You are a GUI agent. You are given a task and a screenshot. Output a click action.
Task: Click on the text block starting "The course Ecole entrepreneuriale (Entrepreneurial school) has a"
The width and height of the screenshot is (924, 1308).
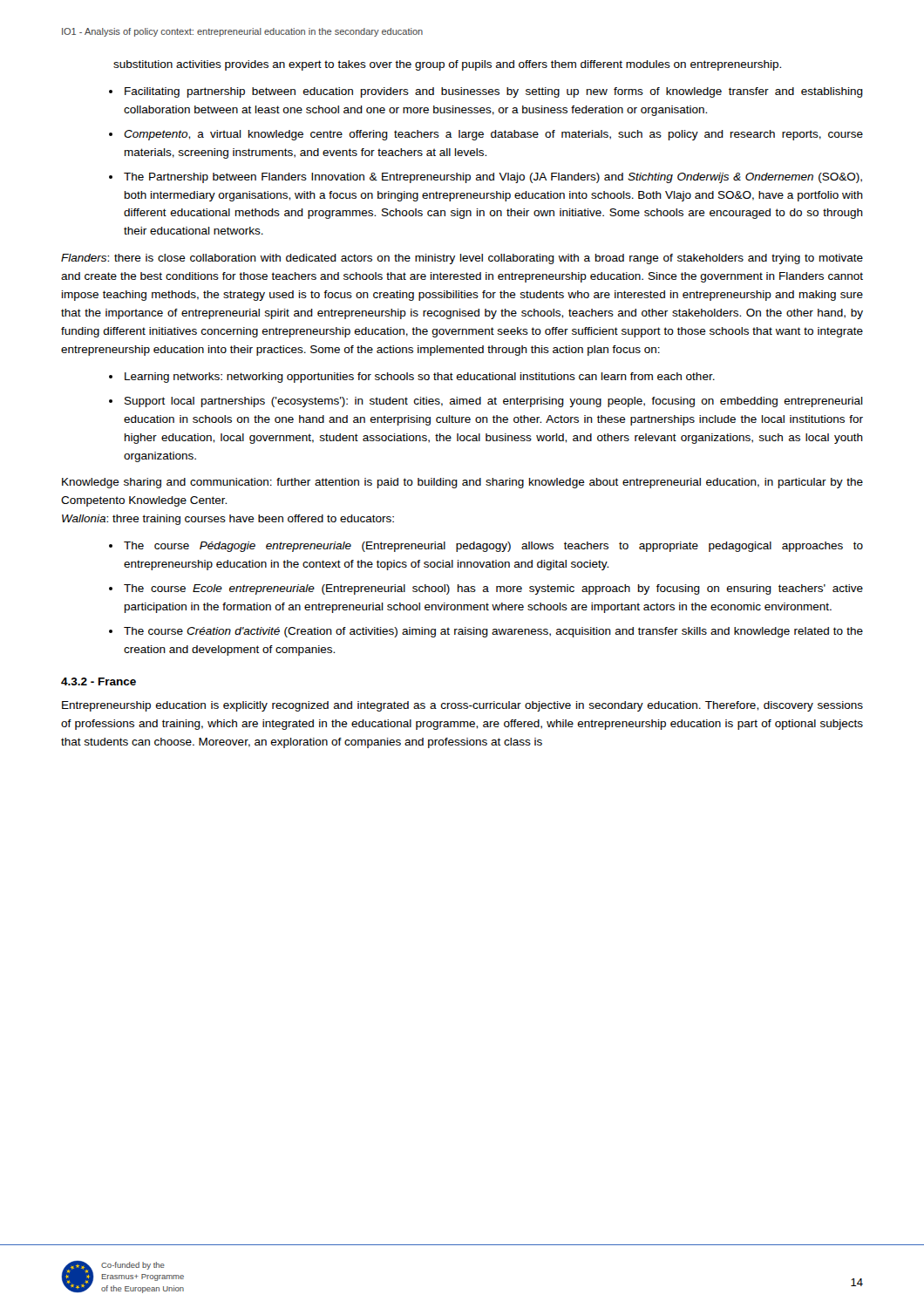pyautogui.click(x=493, y=597)
